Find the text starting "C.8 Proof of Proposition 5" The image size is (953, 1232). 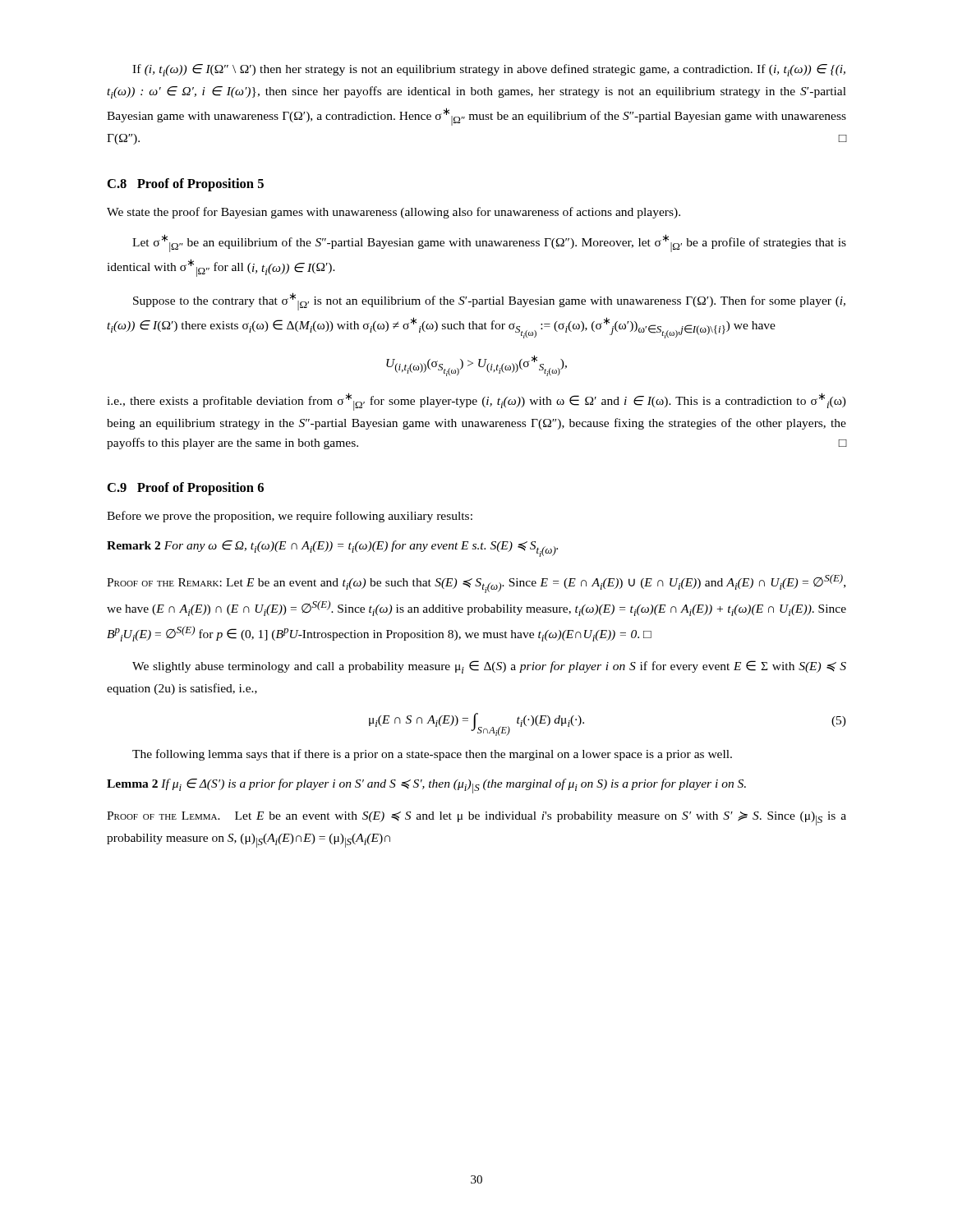click(x=185, y=183)
